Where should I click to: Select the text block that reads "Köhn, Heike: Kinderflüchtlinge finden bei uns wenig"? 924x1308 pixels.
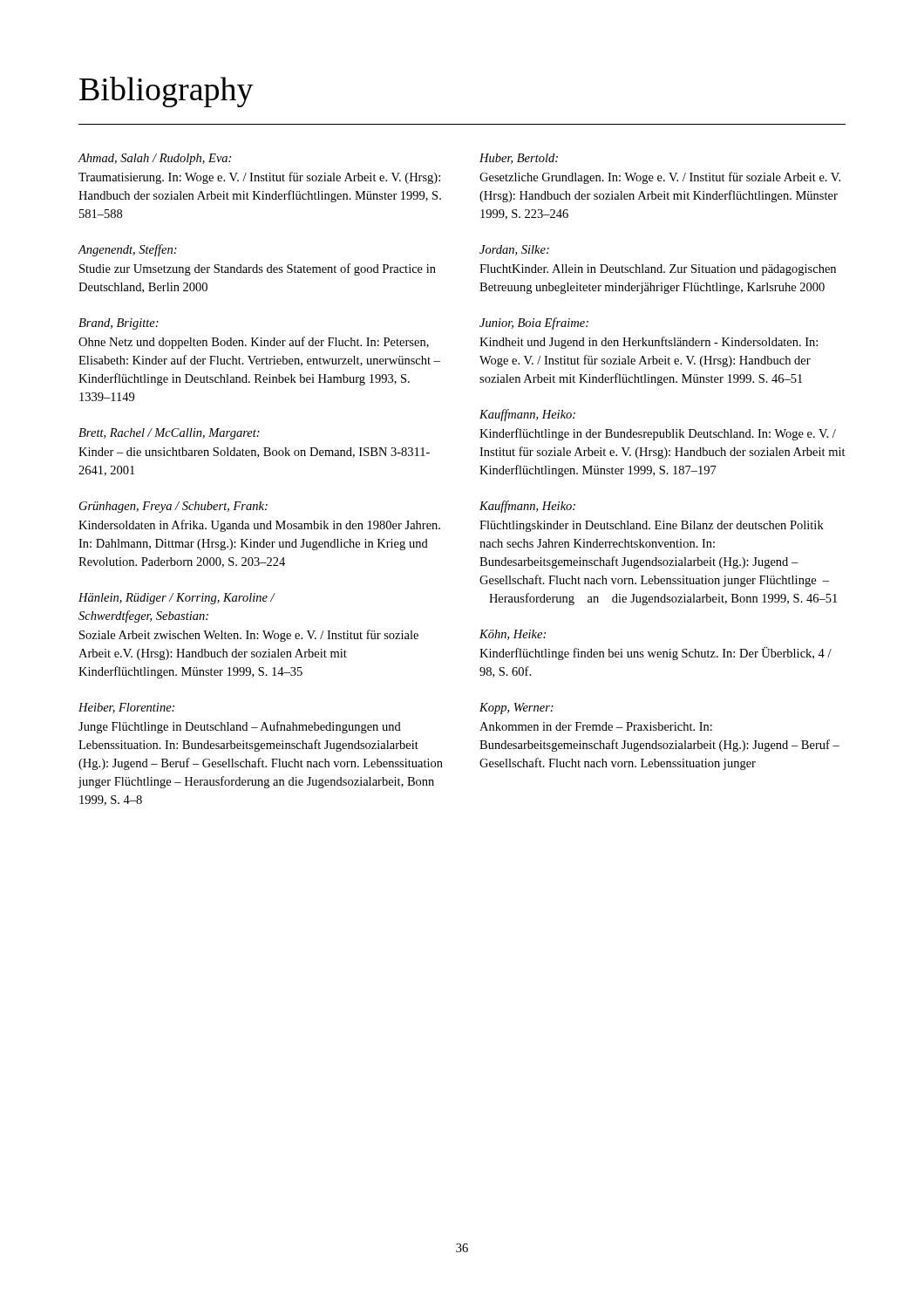pyautogui.click(x=663, y=652)
